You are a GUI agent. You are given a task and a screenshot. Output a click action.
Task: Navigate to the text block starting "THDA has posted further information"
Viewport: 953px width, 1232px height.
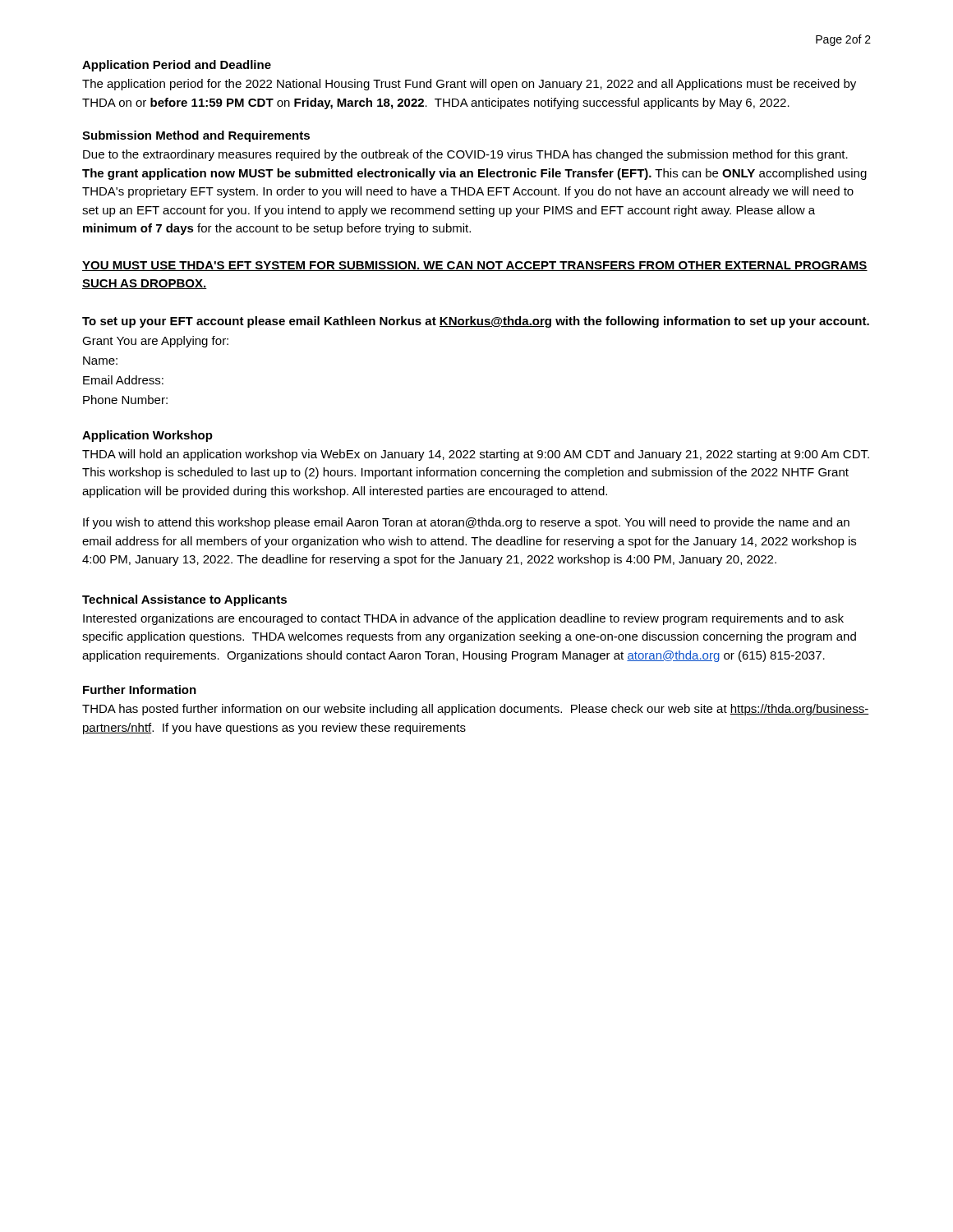[x=475, y=718]
